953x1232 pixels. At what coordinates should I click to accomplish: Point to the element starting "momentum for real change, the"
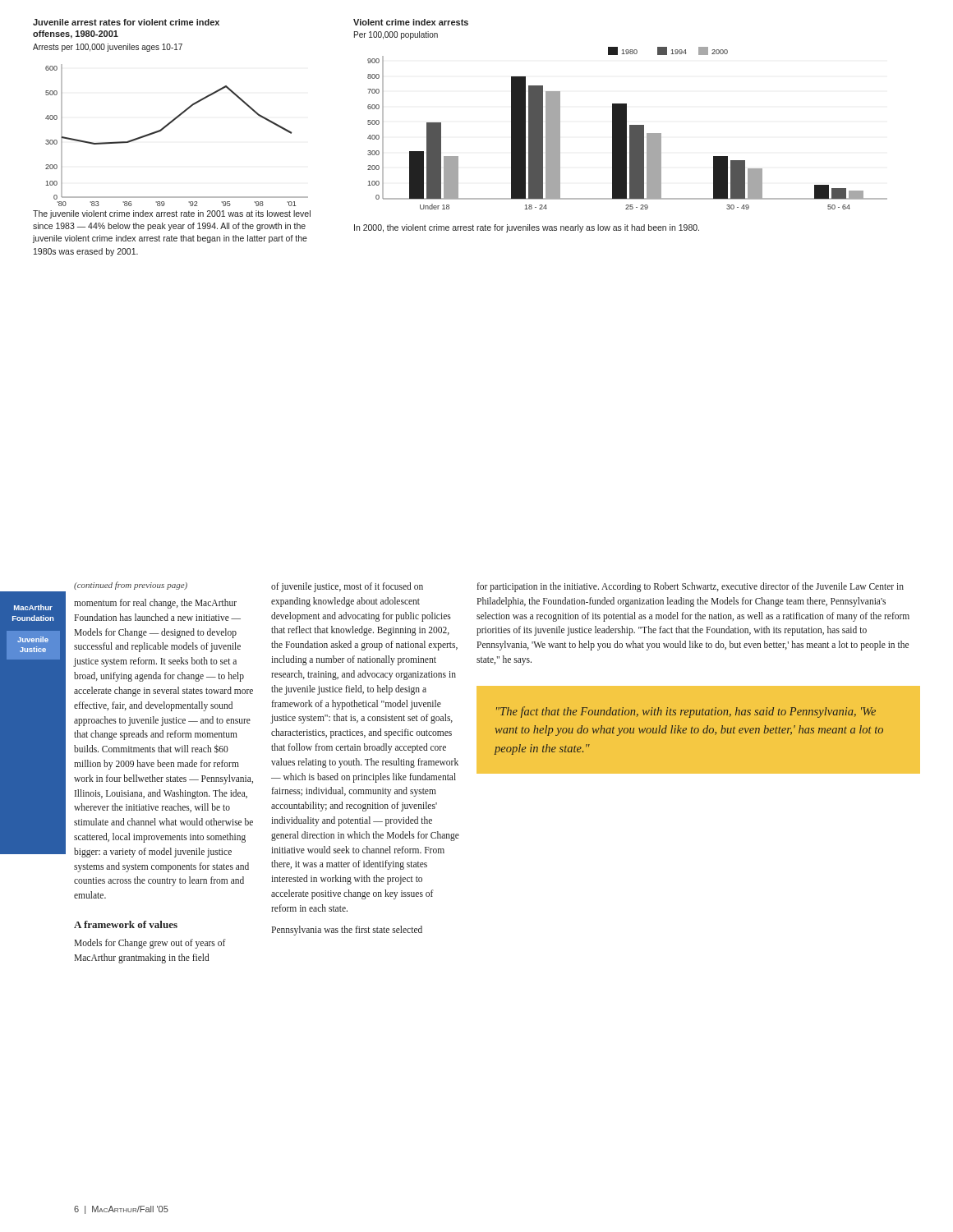164,749
